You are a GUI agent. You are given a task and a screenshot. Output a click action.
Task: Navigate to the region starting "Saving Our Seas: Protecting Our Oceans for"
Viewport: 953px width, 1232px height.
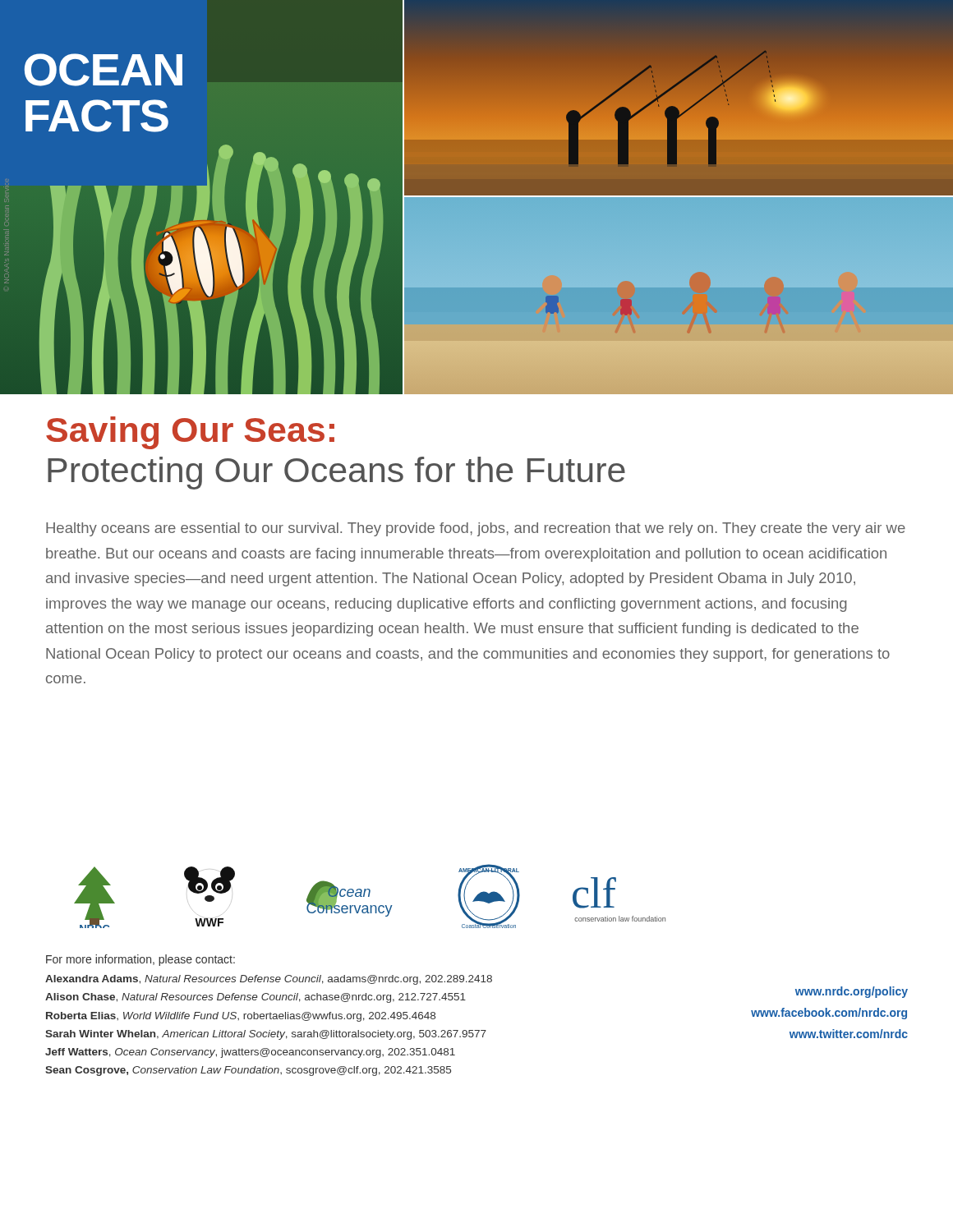click(476, 451)
